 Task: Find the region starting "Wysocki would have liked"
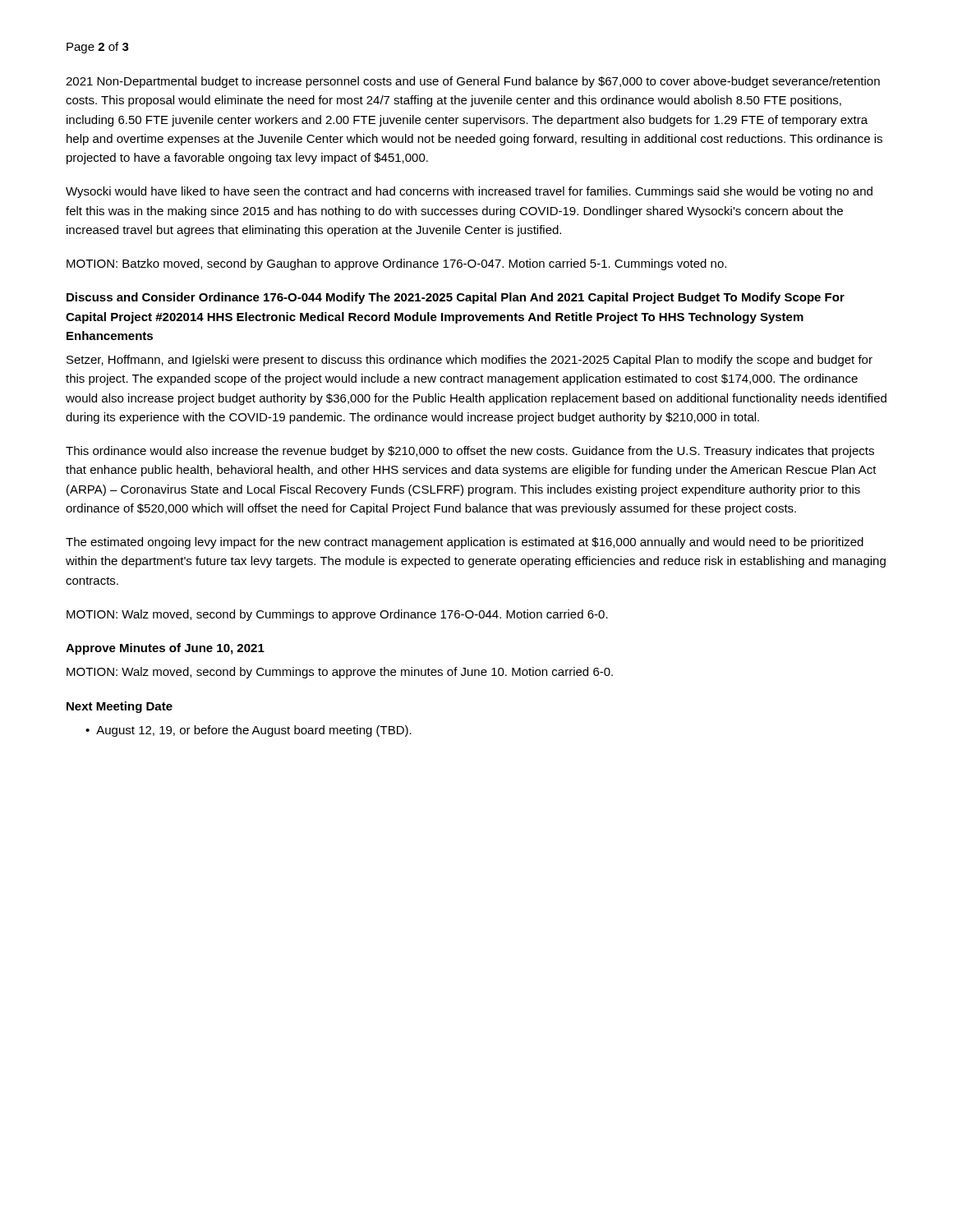tap(469, 210)
